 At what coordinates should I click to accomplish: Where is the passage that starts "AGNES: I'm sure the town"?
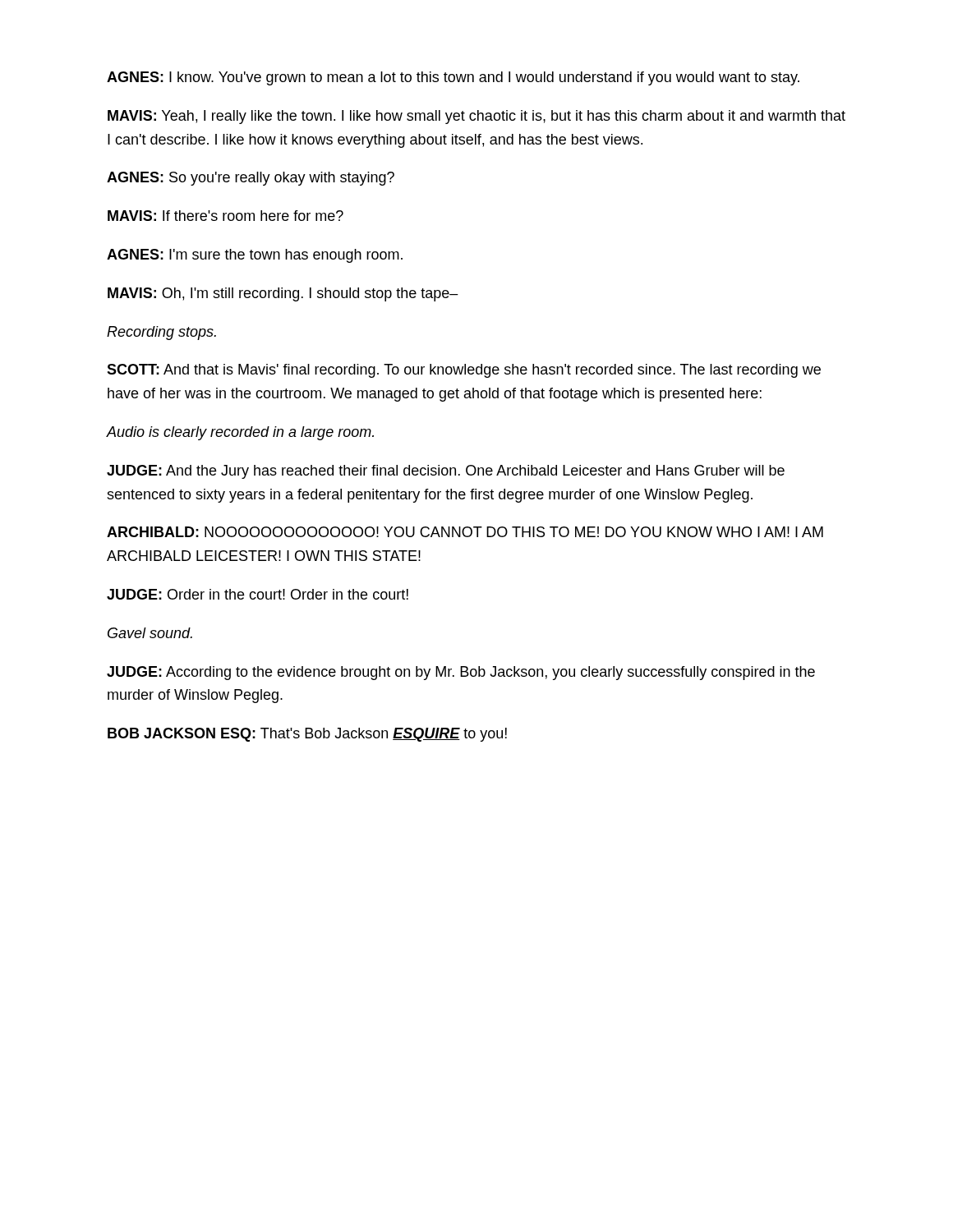tap(255, 255)
